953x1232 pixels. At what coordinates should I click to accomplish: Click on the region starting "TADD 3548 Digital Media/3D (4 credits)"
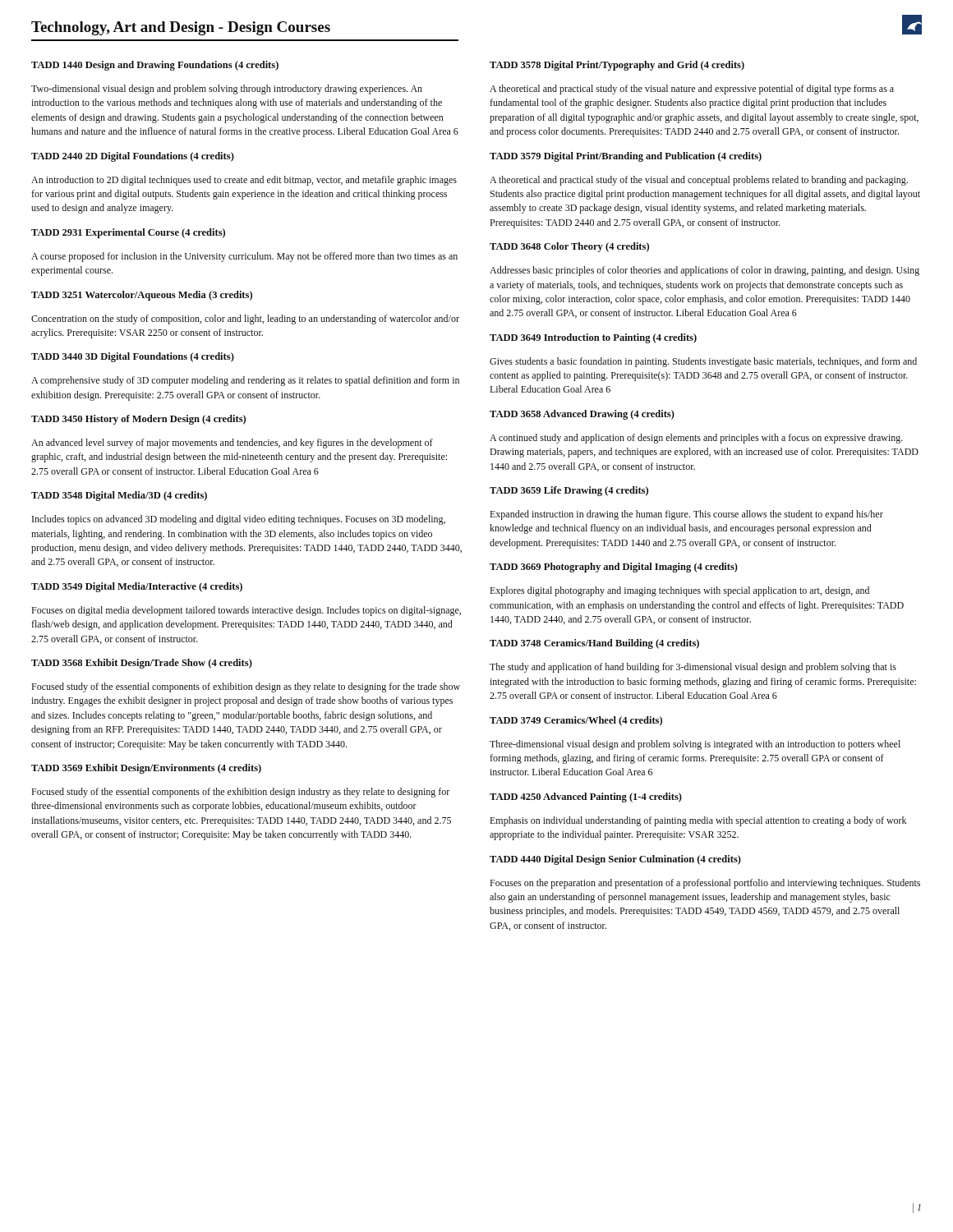[119, 496]
